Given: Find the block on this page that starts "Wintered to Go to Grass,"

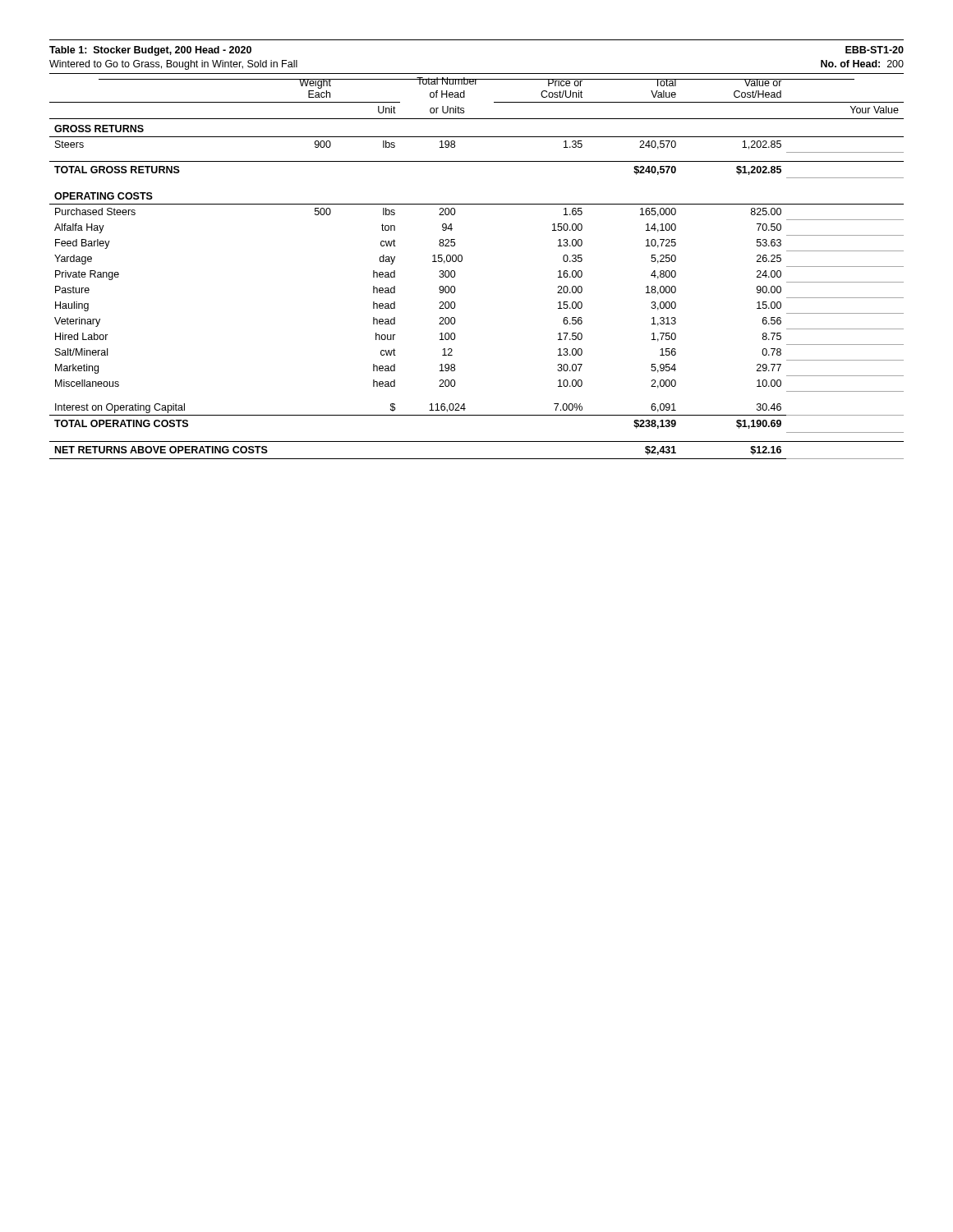Looking at the screenshot, I should (476, 64).
